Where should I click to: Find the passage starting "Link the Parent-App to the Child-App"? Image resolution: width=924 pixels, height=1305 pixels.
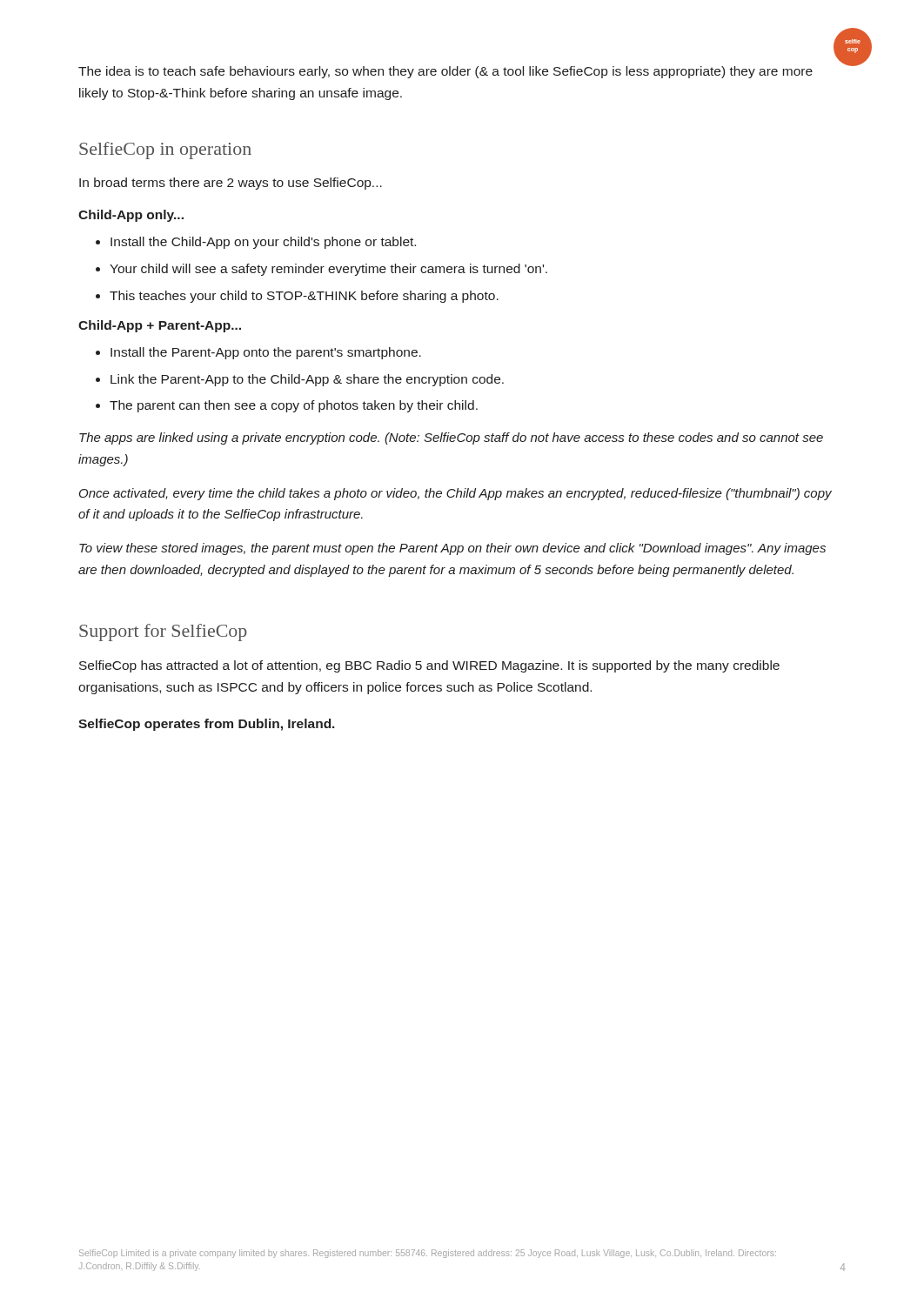307,379
